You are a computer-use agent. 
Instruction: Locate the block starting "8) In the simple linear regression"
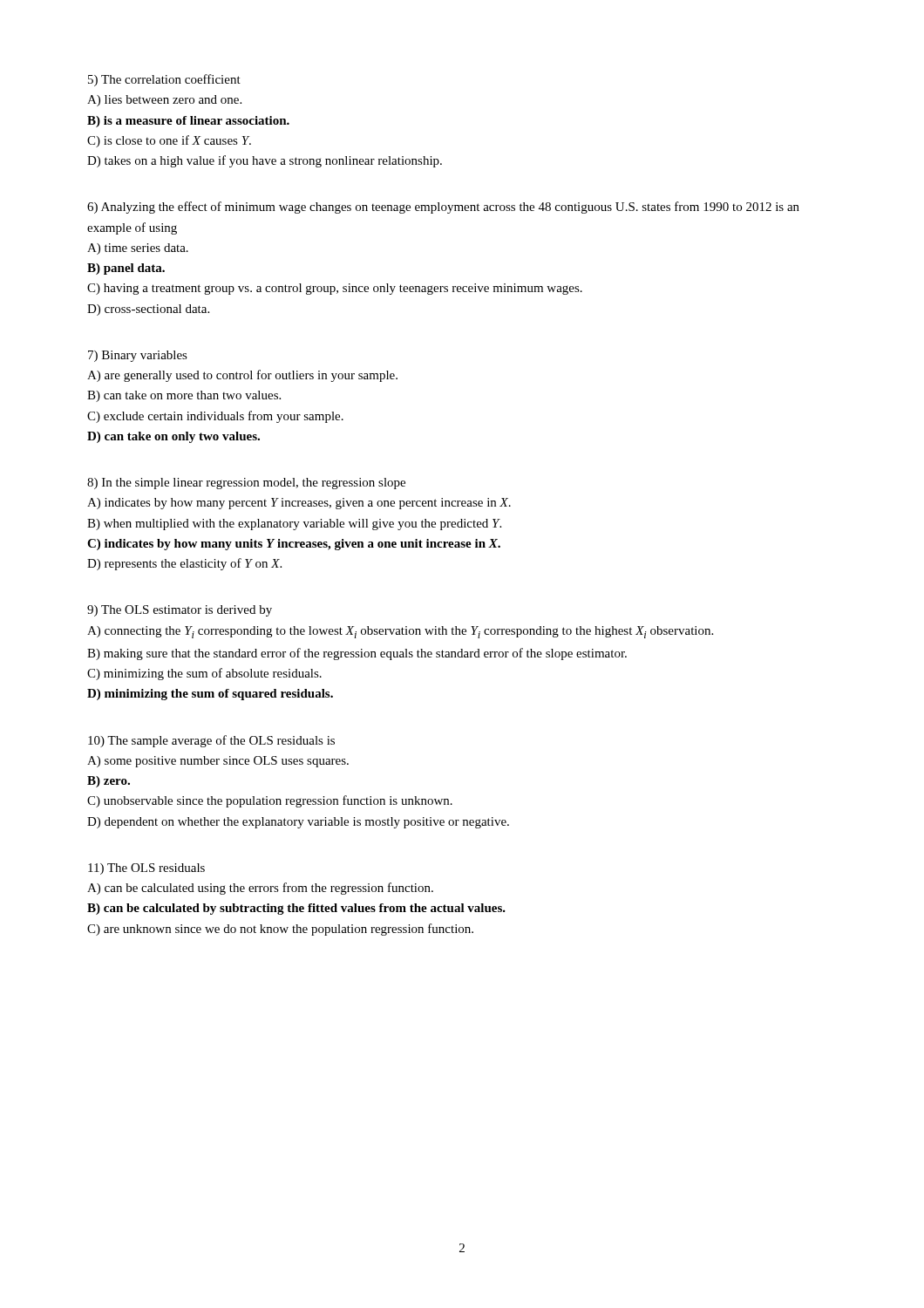click(x=462, y=523)
